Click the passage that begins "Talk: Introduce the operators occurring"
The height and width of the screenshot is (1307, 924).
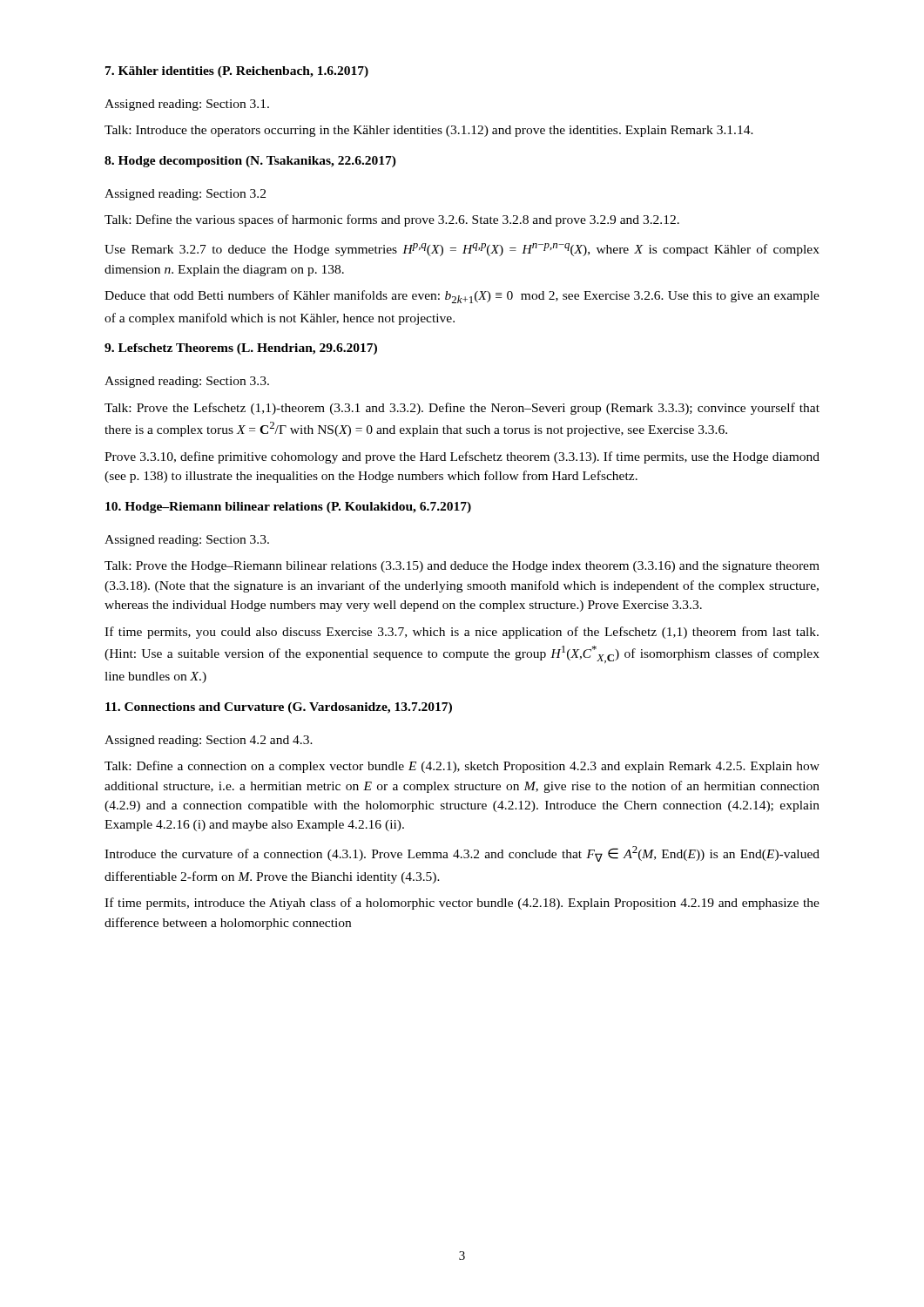coord(462,130)
